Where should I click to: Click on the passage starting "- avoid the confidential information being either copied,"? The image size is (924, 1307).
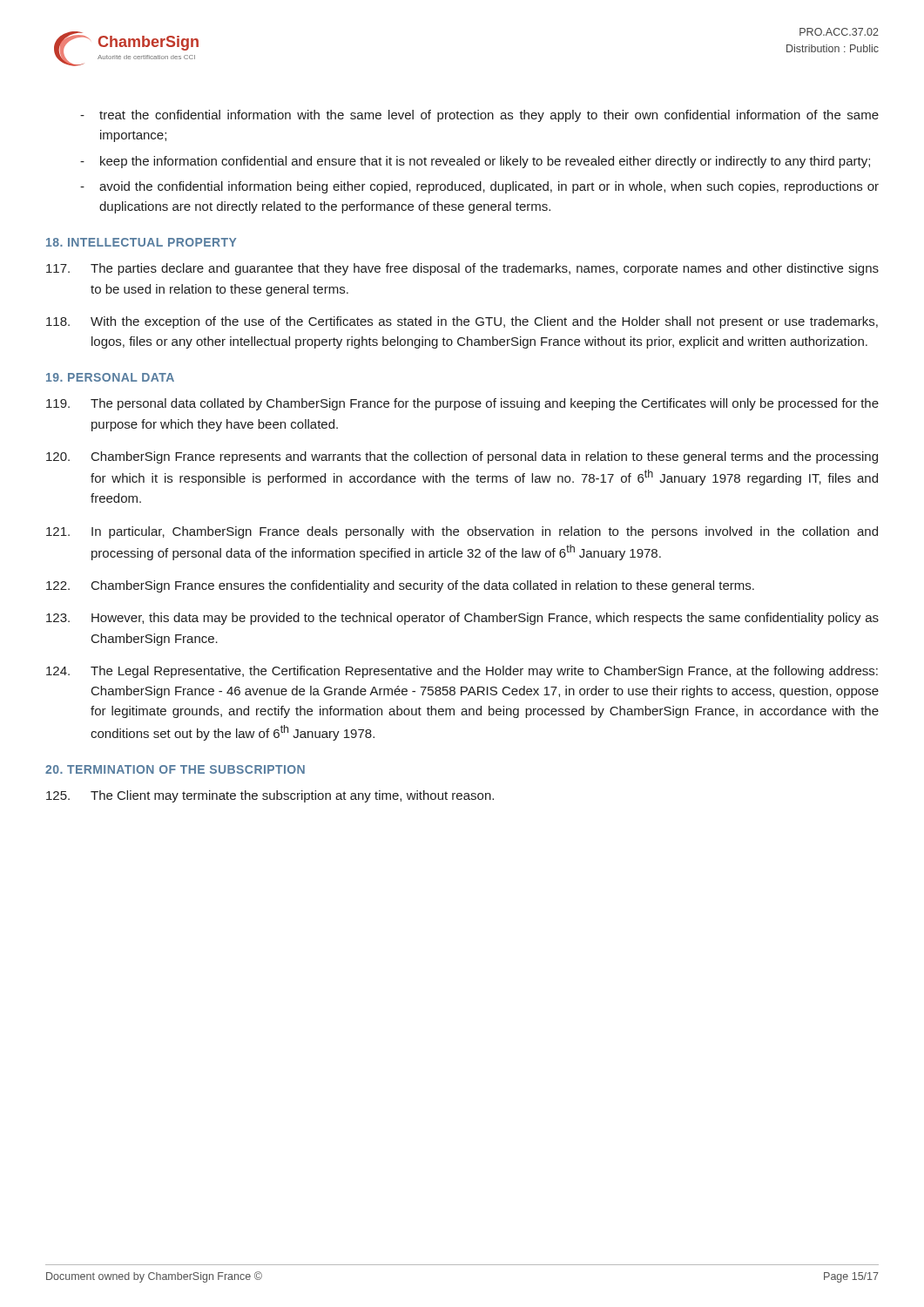[479, 196]
